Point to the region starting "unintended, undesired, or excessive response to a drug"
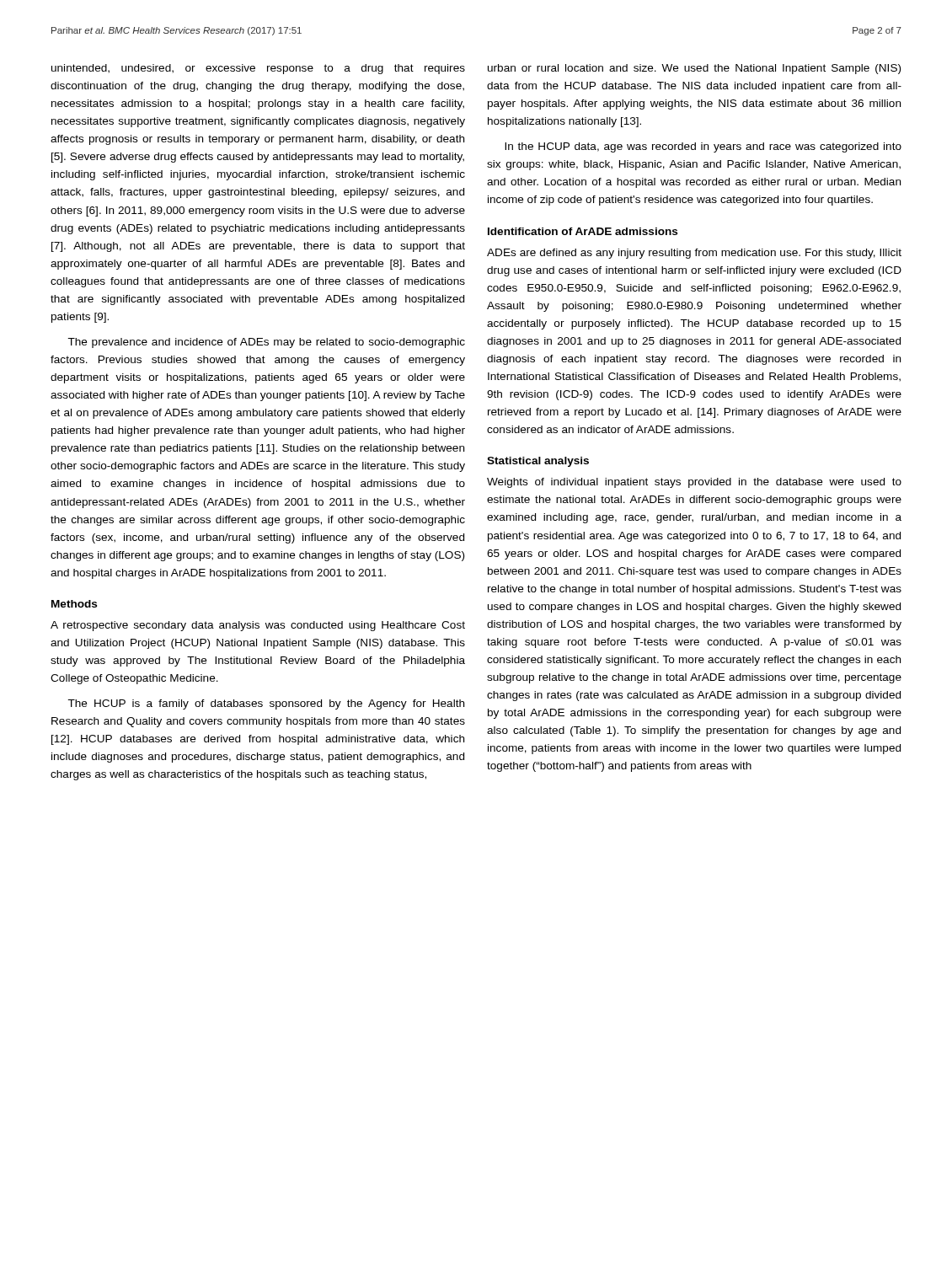952x1264 pixels. [x=258, y=192]
